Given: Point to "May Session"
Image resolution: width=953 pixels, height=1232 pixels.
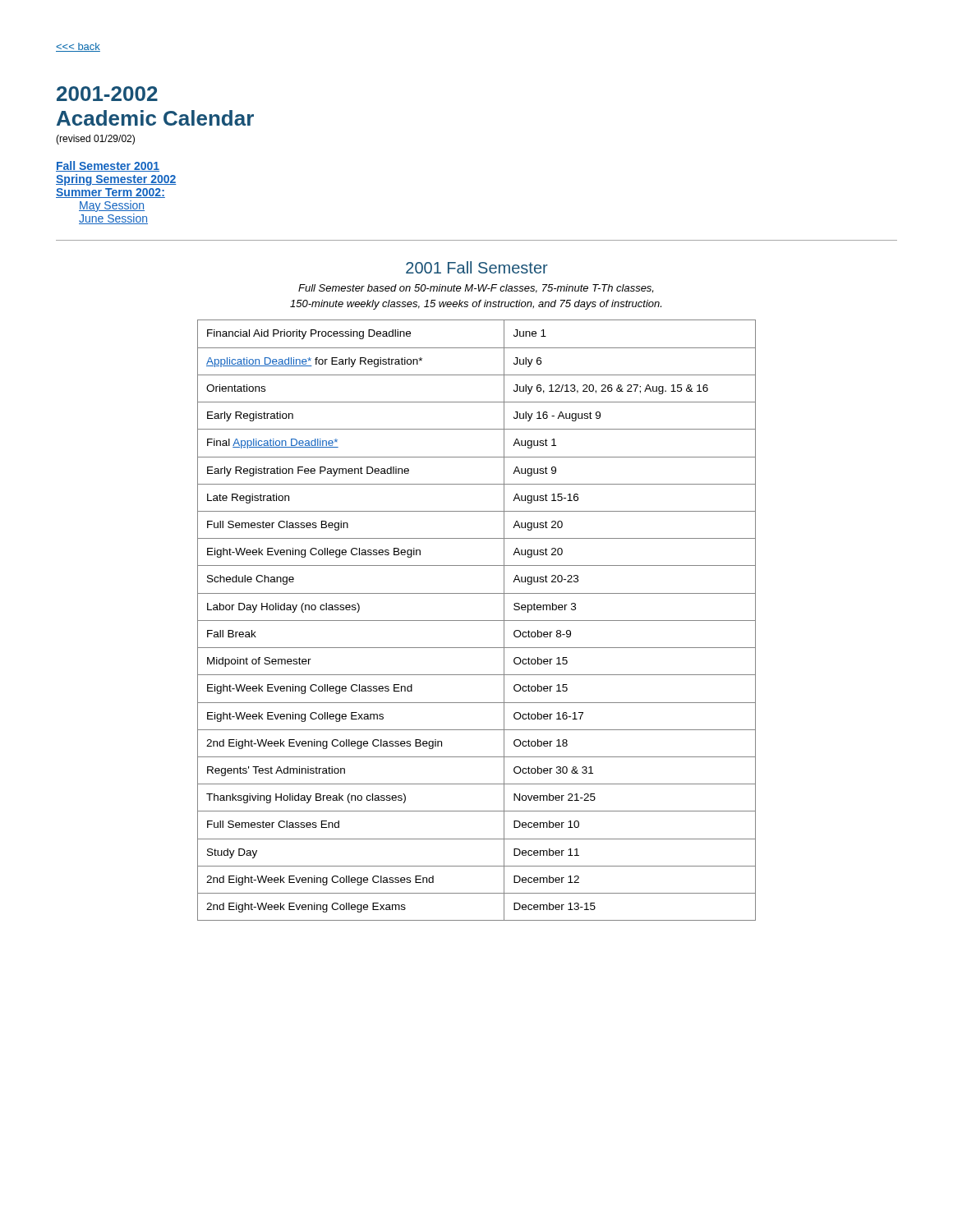Looking at the screenshot, I should 112,205.
